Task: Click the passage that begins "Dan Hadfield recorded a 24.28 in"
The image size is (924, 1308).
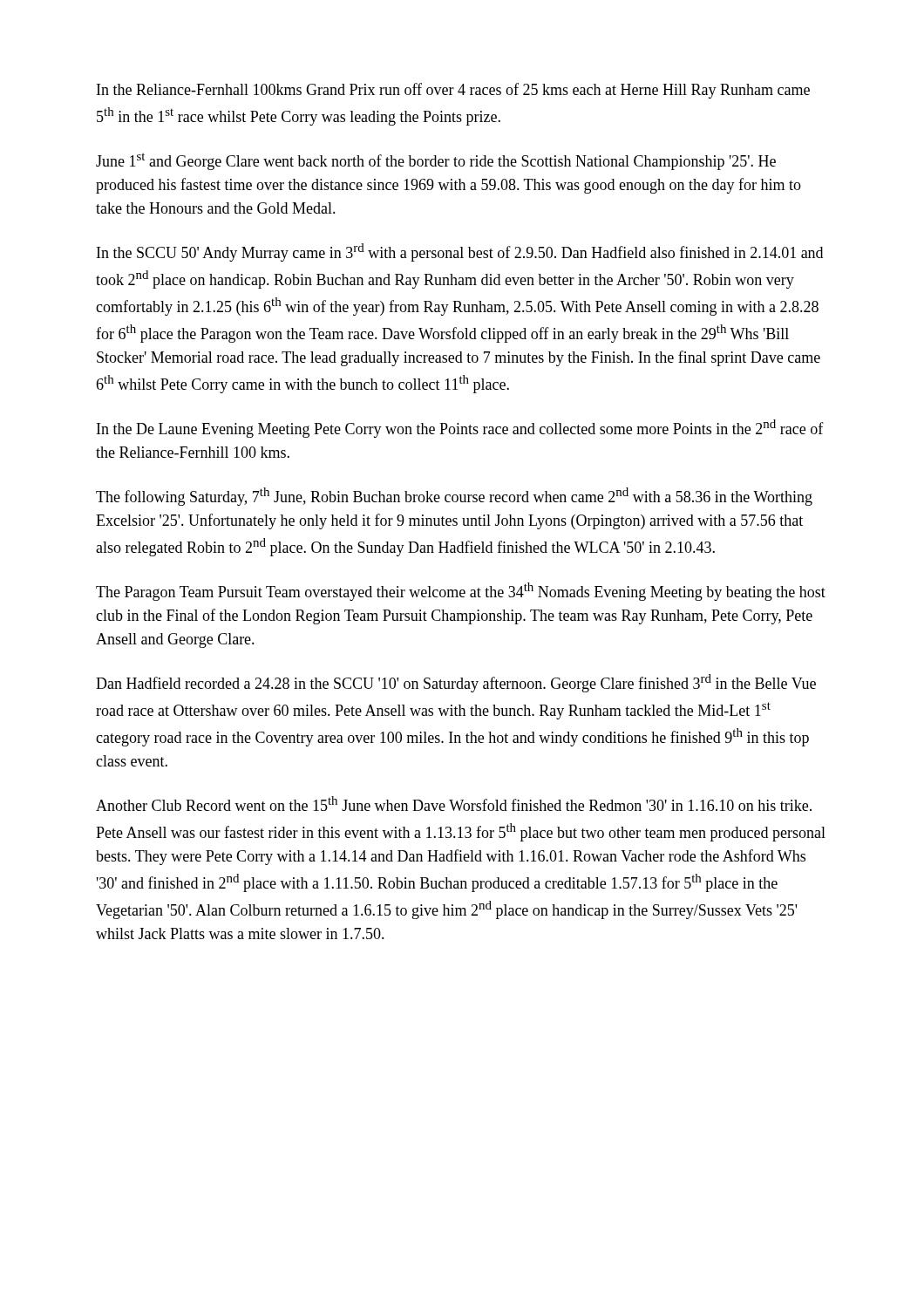Action: tap(456, 721)
